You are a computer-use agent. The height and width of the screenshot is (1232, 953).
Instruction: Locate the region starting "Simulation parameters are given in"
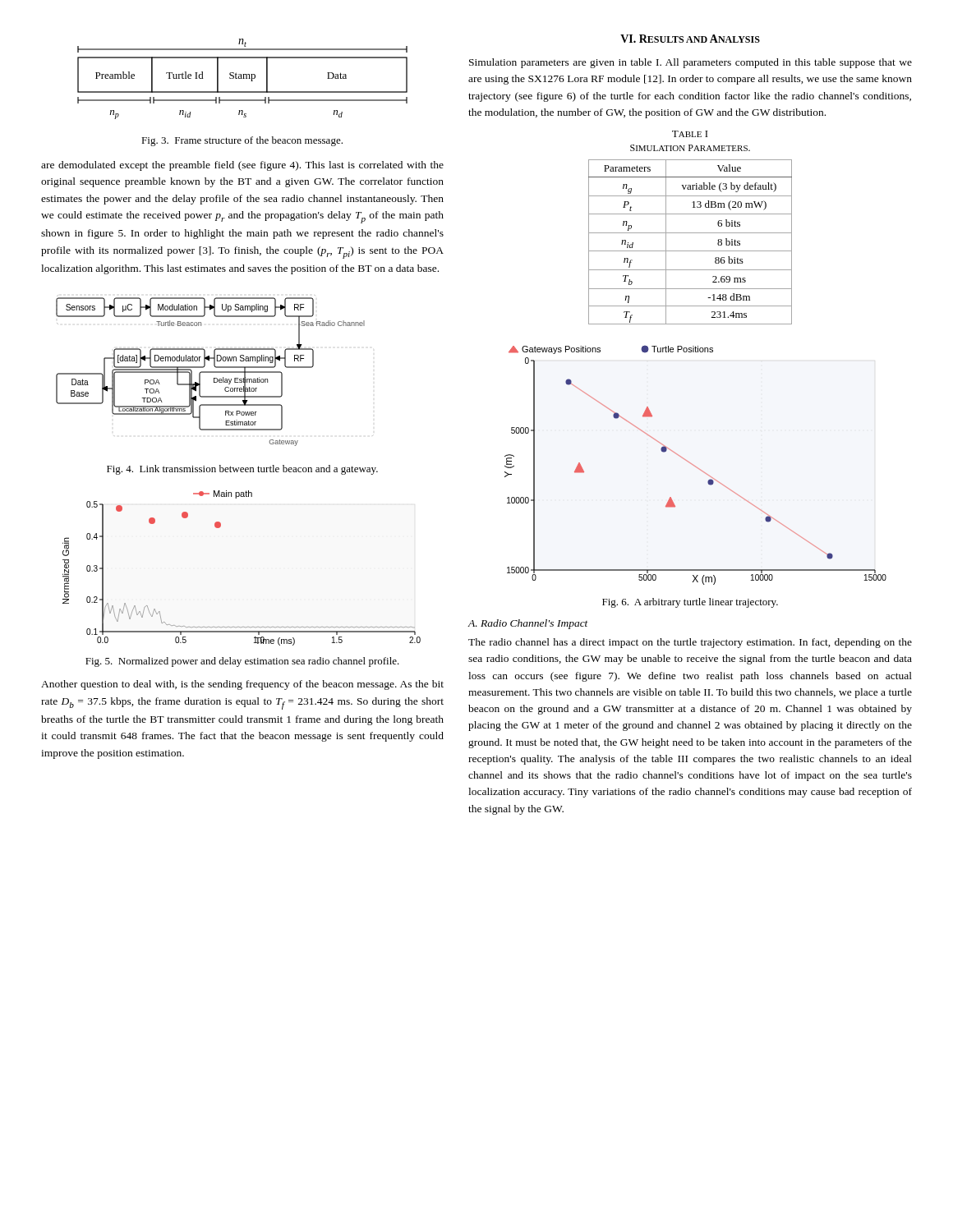(x=690, y=87)
